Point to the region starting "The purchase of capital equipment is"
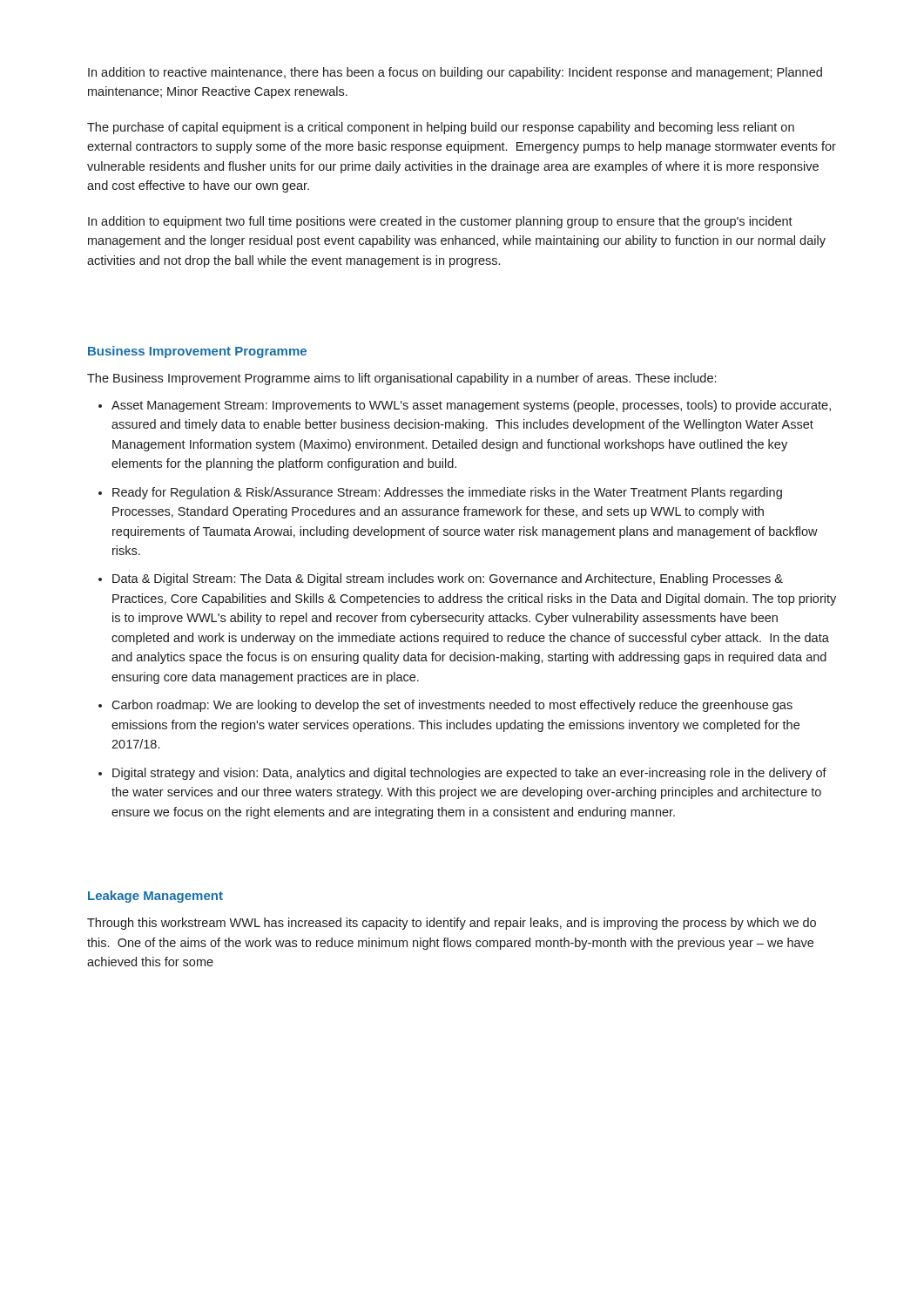This screenshot has height=1307, width=924. [462, 157]
